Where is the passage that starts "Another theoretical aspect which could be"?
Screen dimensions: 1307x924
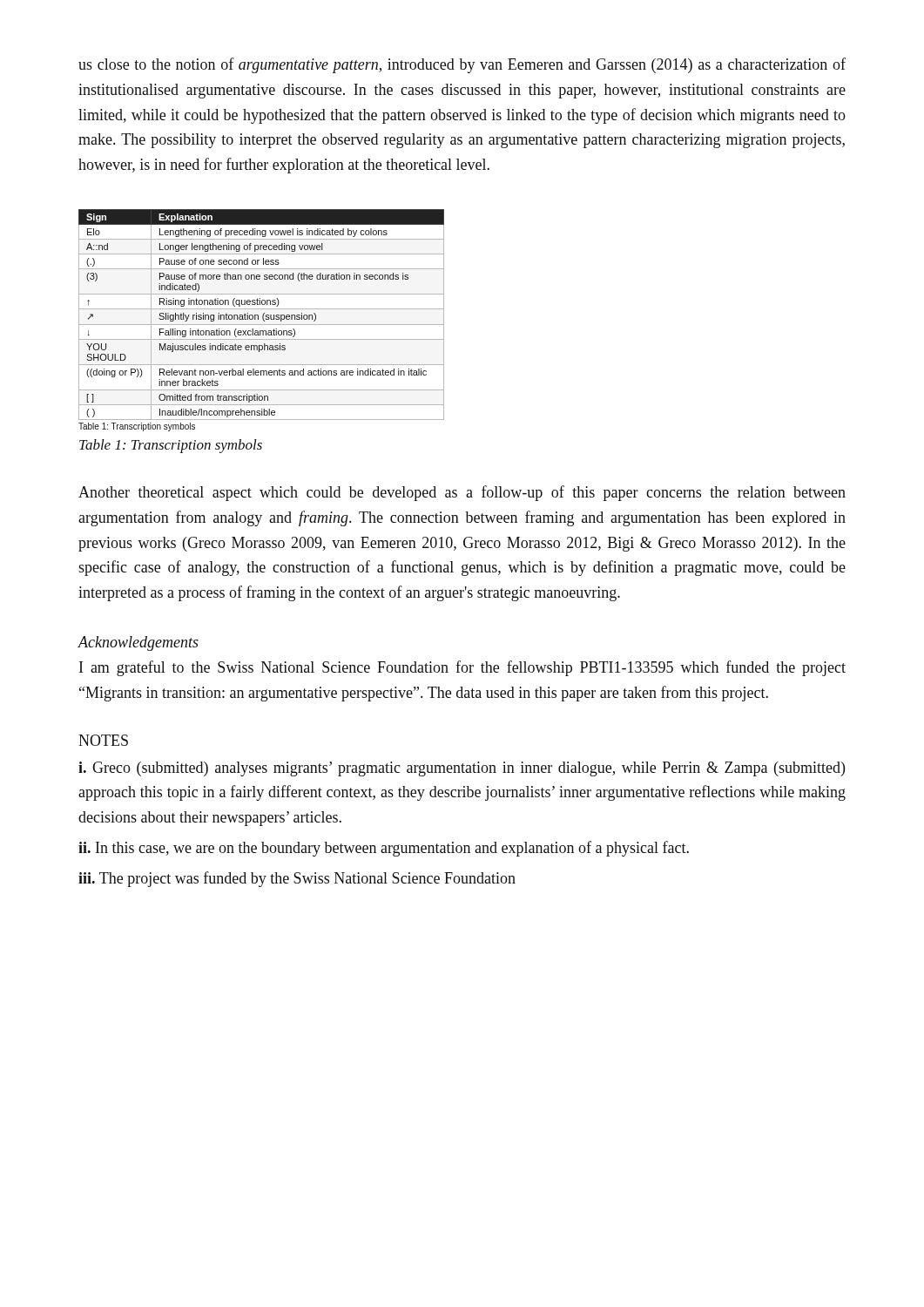462,542
